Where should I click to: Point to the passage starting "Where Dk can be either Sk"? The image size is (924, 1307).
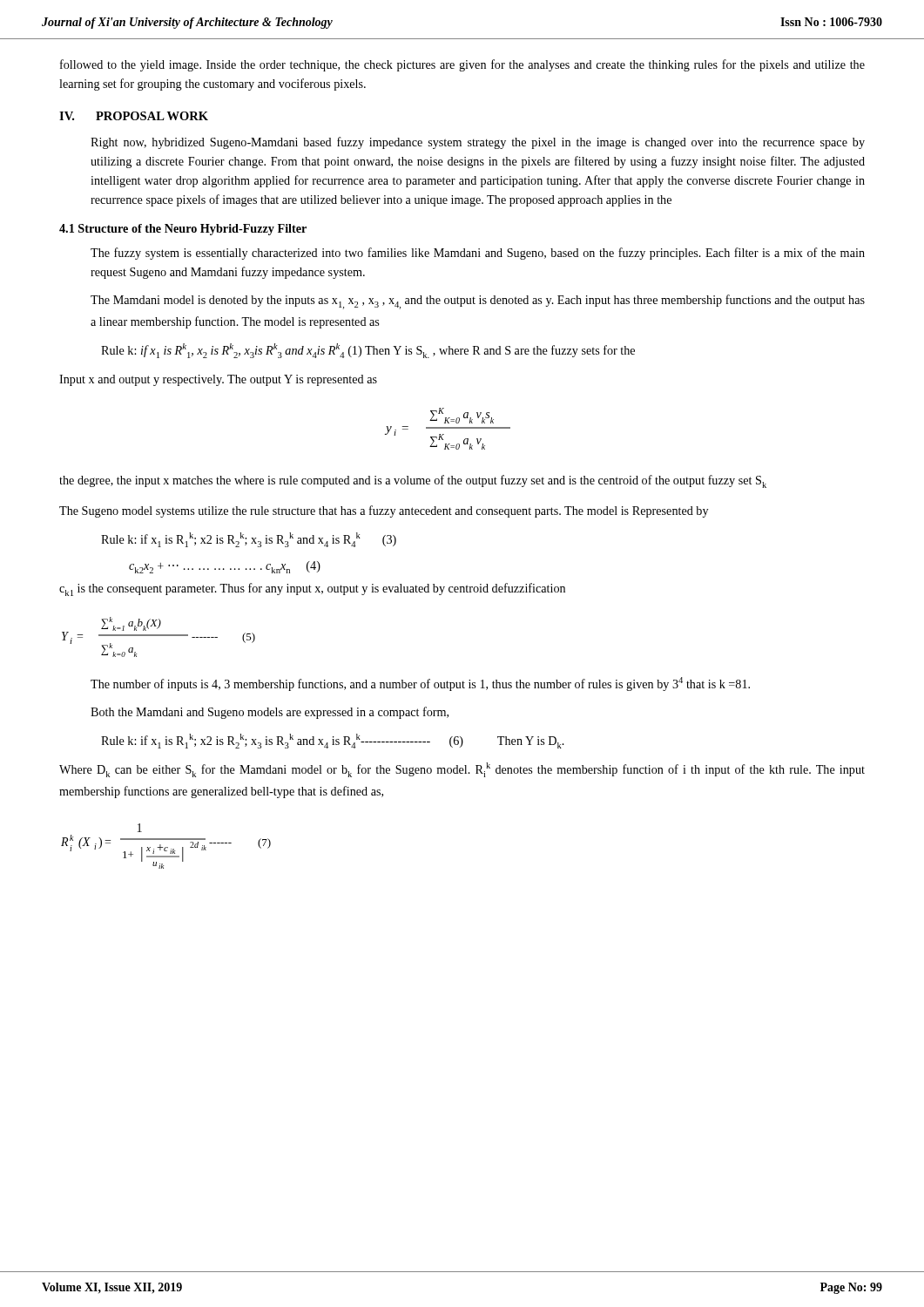pyautogui.click(x=462, y=780)
